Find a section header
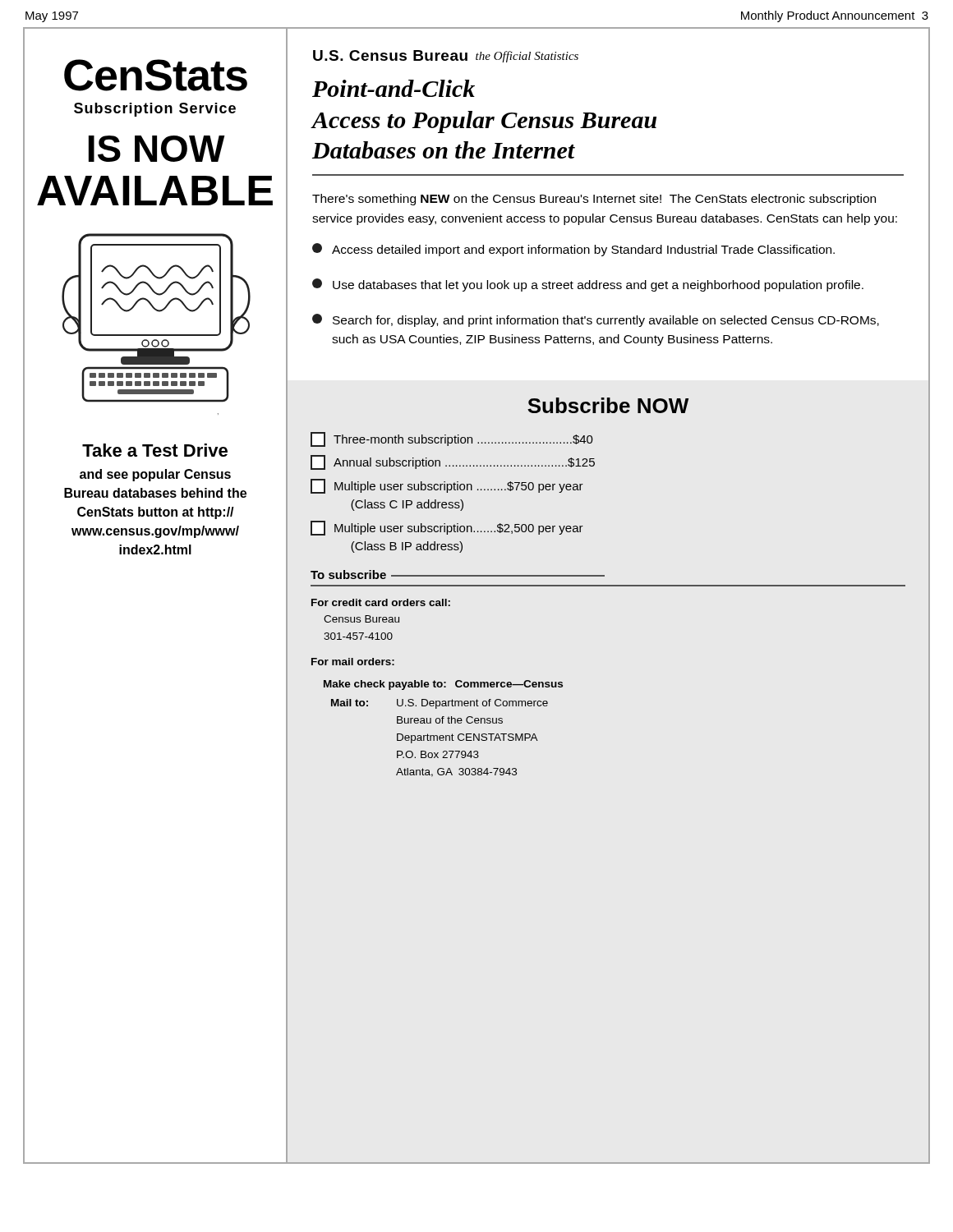 pos(608,405)
